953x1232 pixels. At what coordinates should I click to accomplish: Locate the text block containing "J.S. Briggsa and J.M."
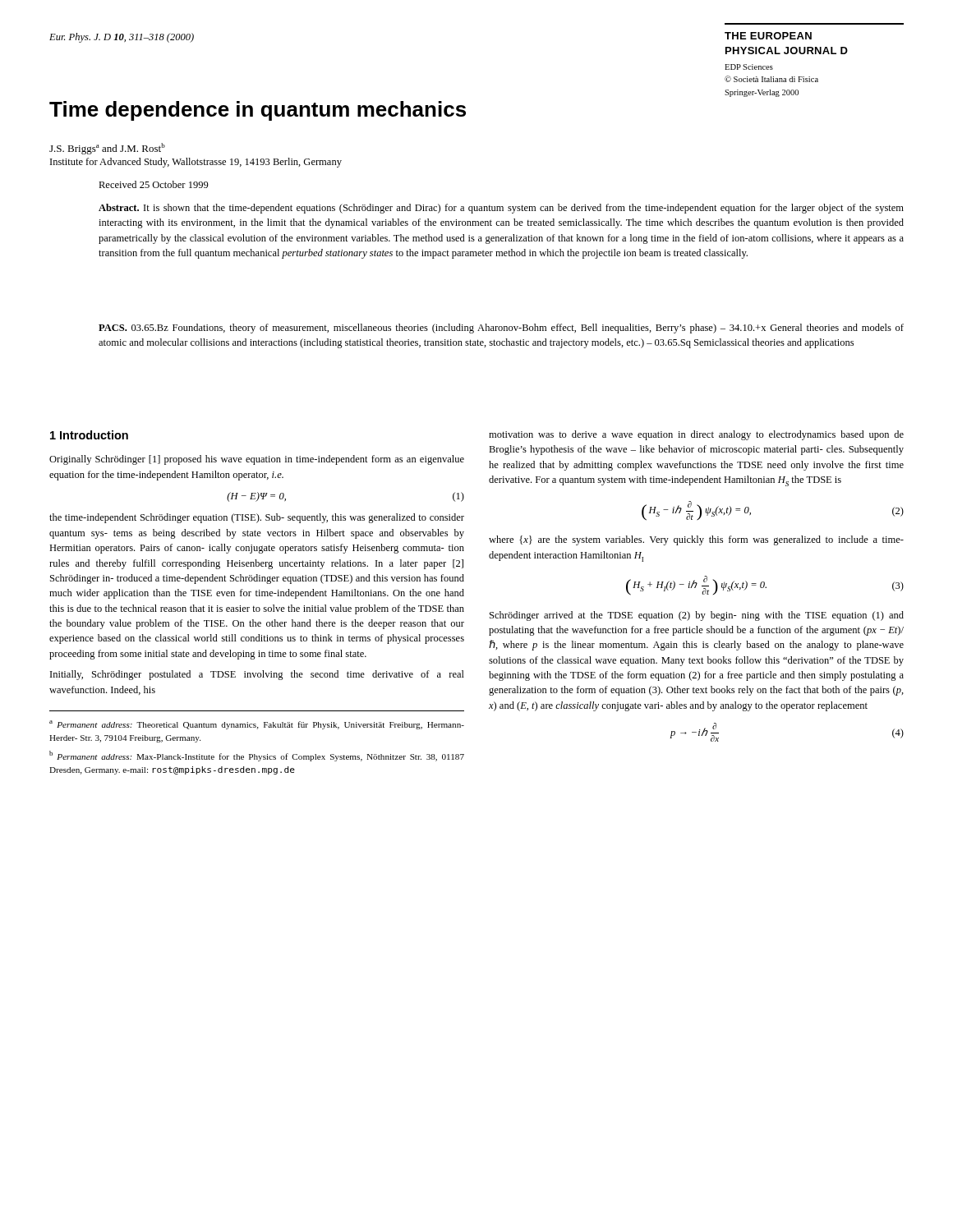107,148
